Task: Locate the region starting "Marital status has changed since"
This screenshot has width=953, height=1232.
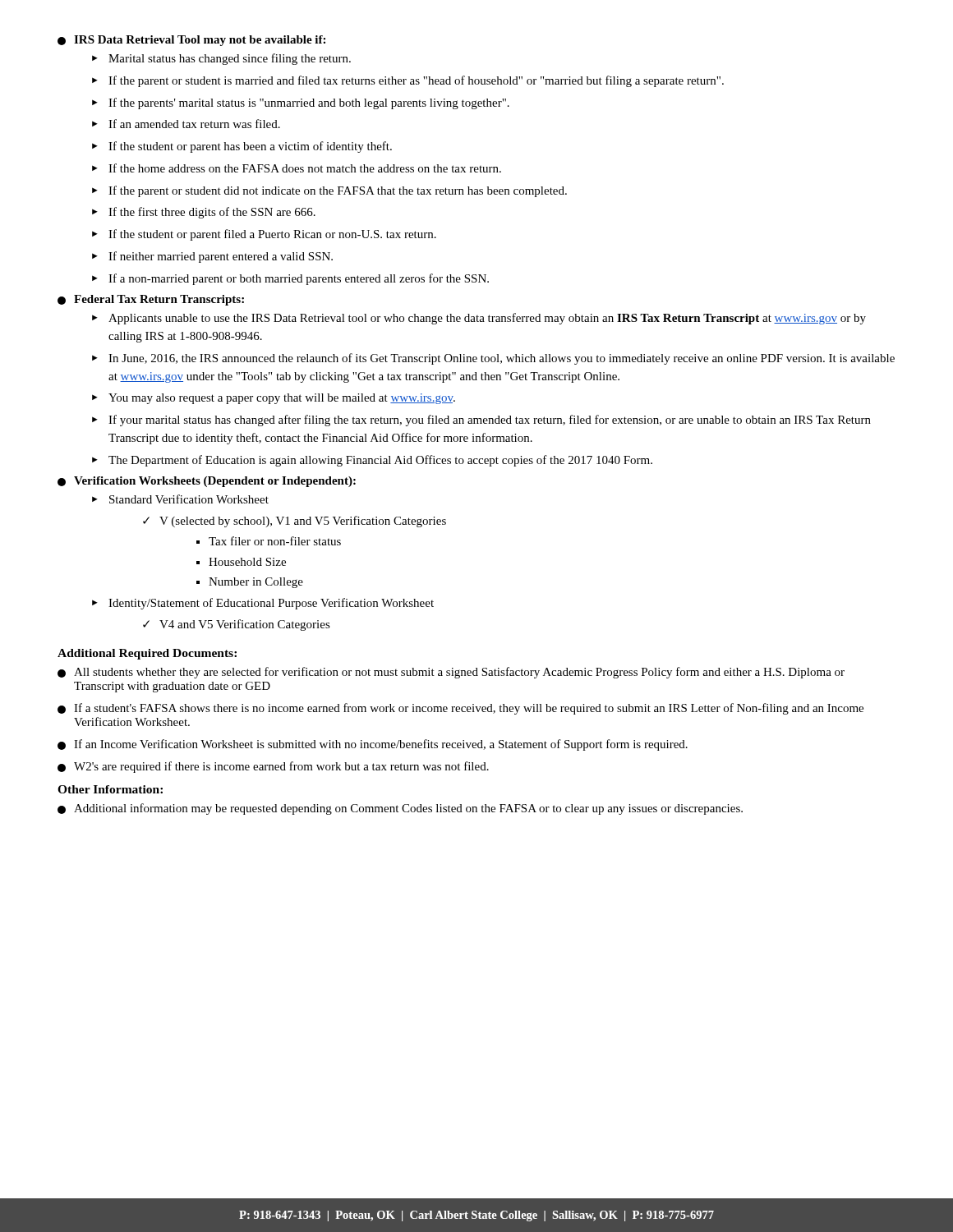Action: 230,58
